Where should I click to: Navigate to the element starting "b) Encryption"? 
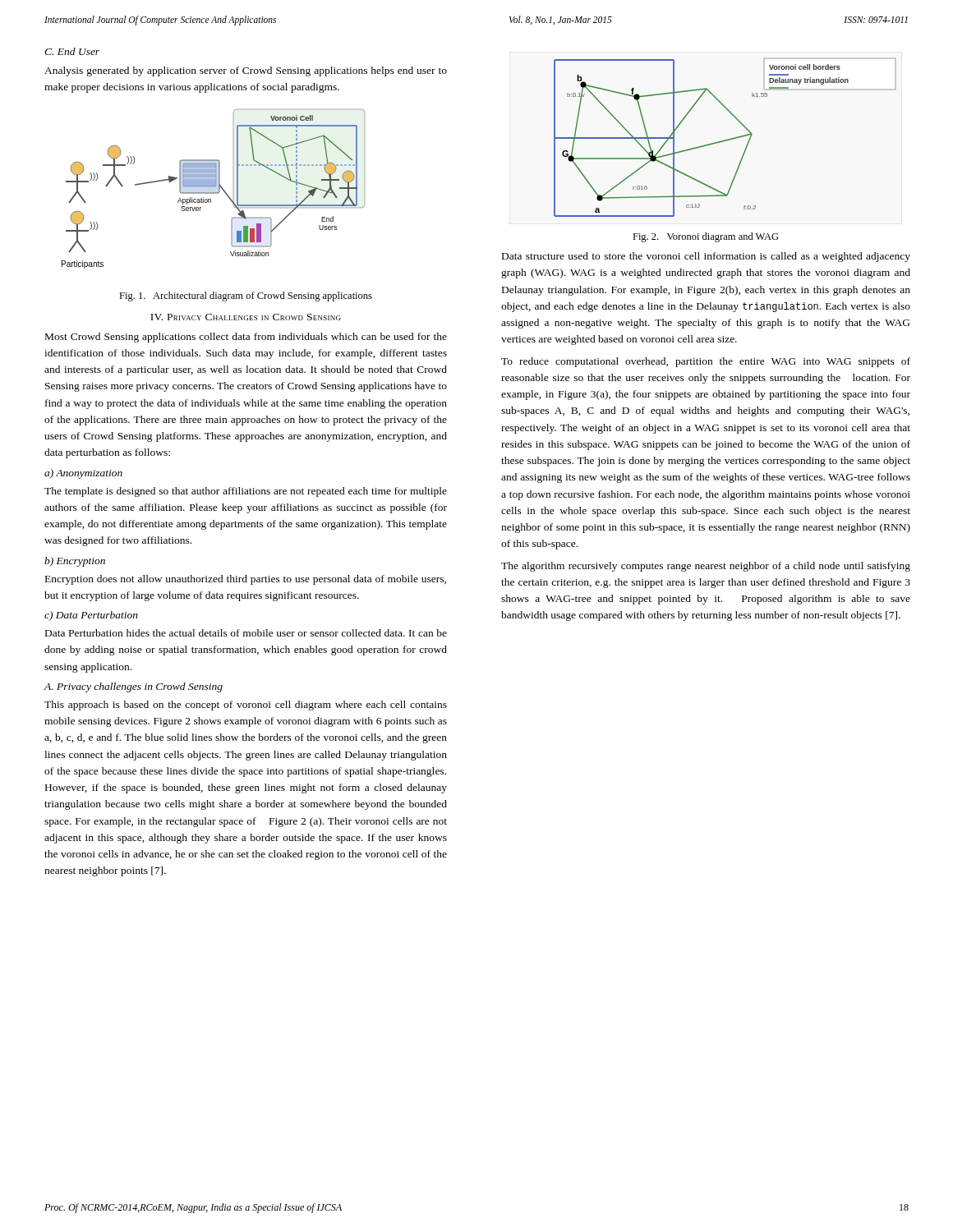75,560
